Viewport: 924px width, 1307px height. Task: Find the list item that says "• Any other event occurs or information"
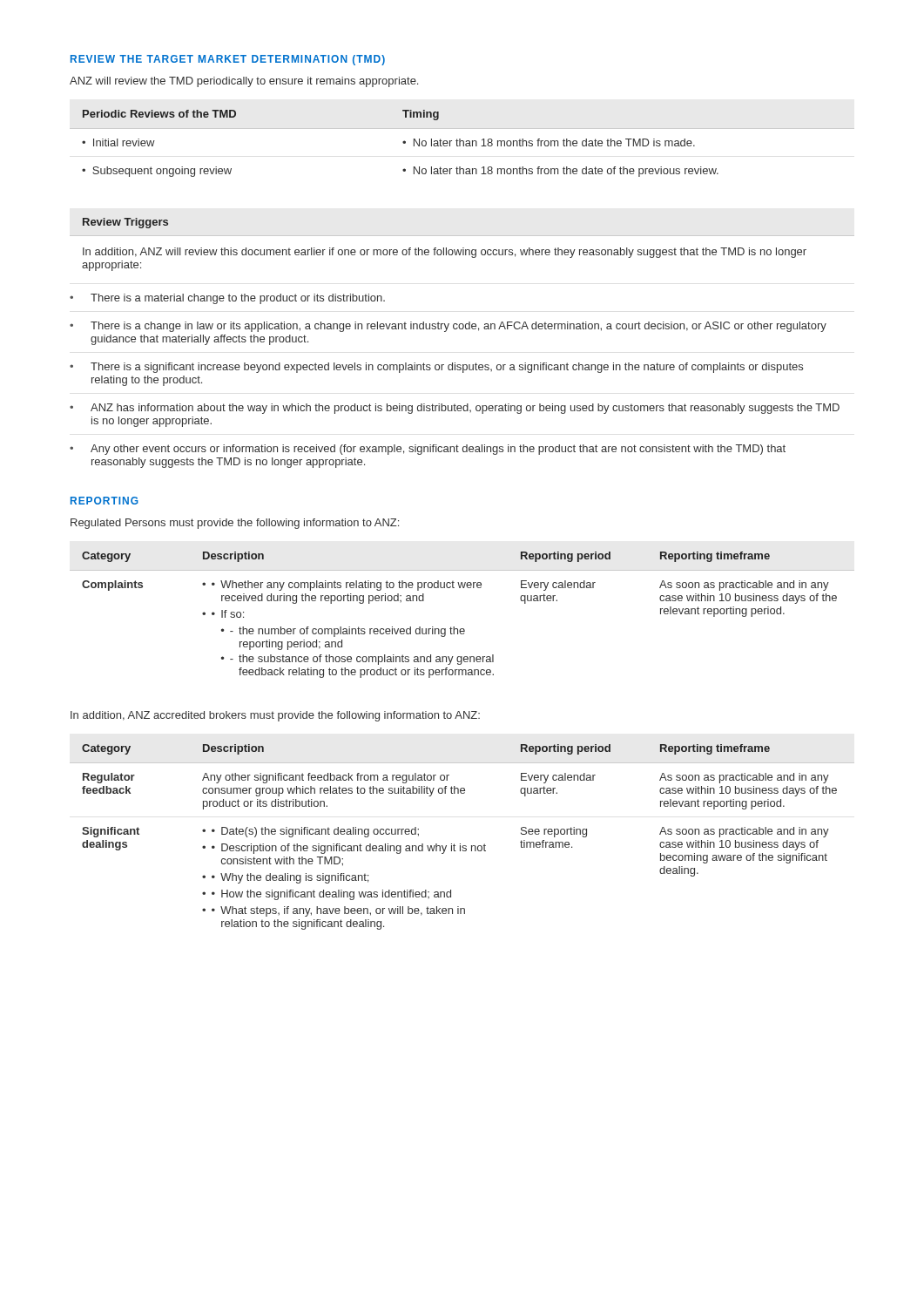pyautogui.click(x=456, y=455)
